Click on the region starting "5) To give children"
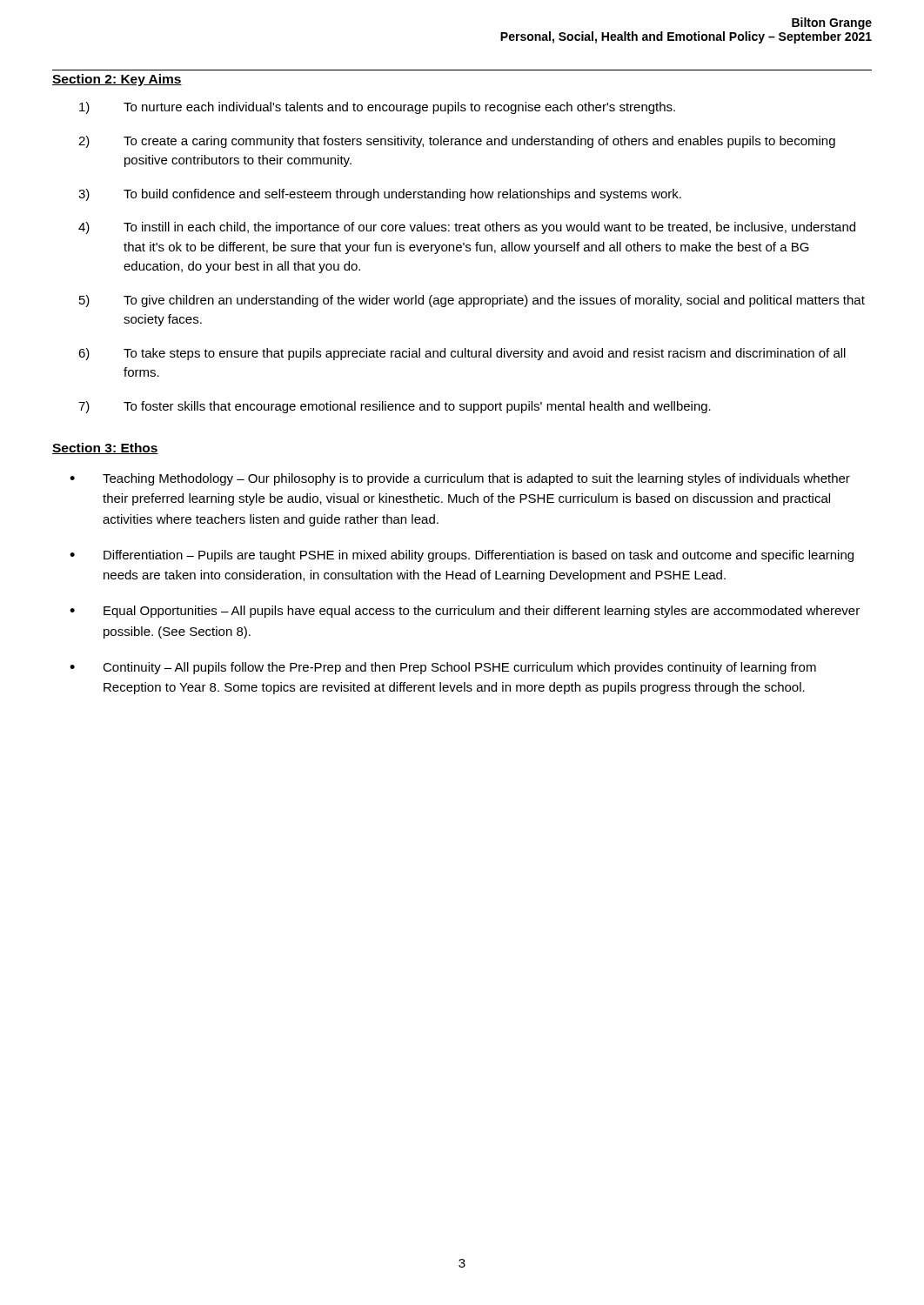Viewport: 924px width, 1305px height. click(x=462, y=310)
